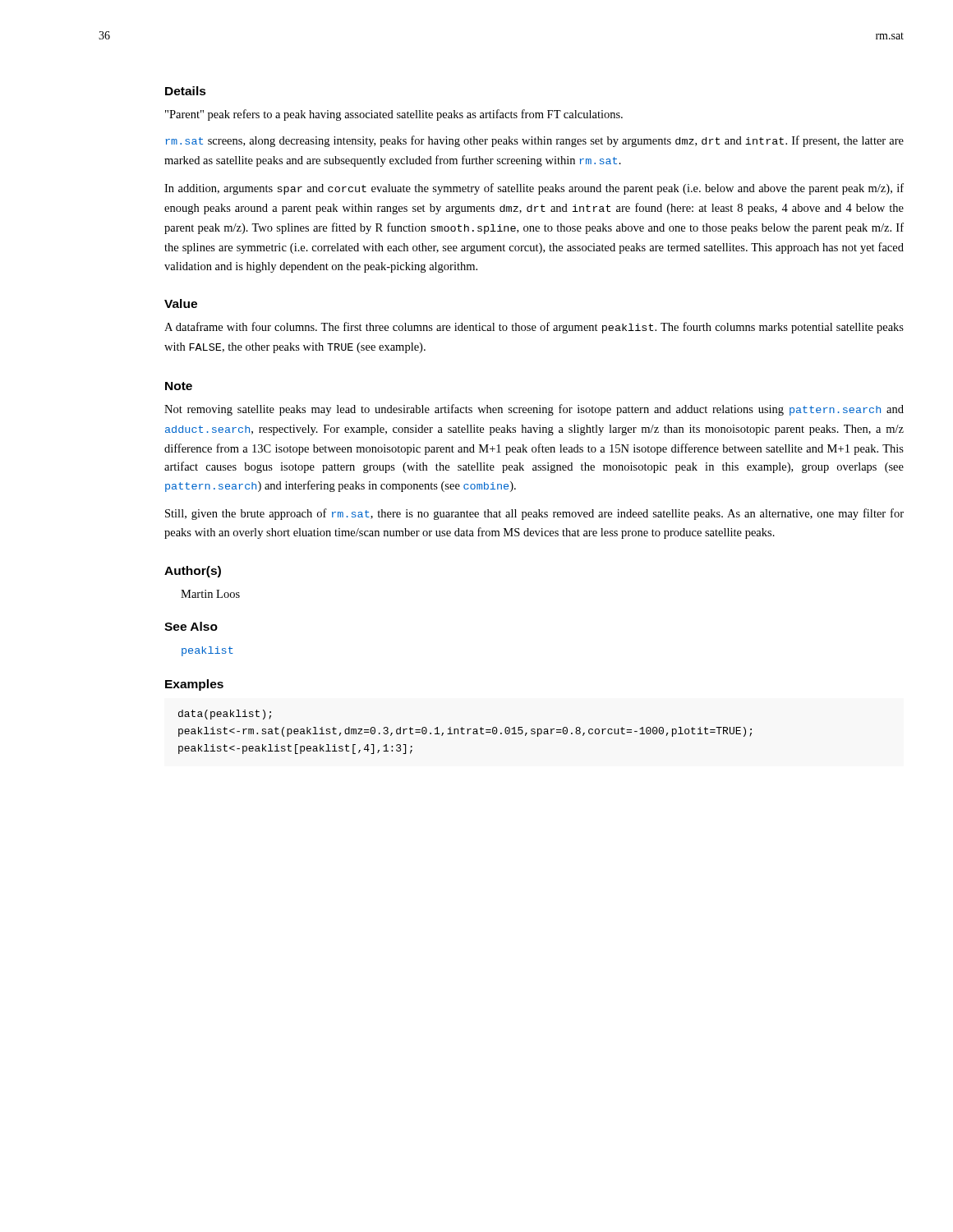
Task: Select the text block containing "In addition, arguments spar and corcut evaluate"
Action: 534,227
